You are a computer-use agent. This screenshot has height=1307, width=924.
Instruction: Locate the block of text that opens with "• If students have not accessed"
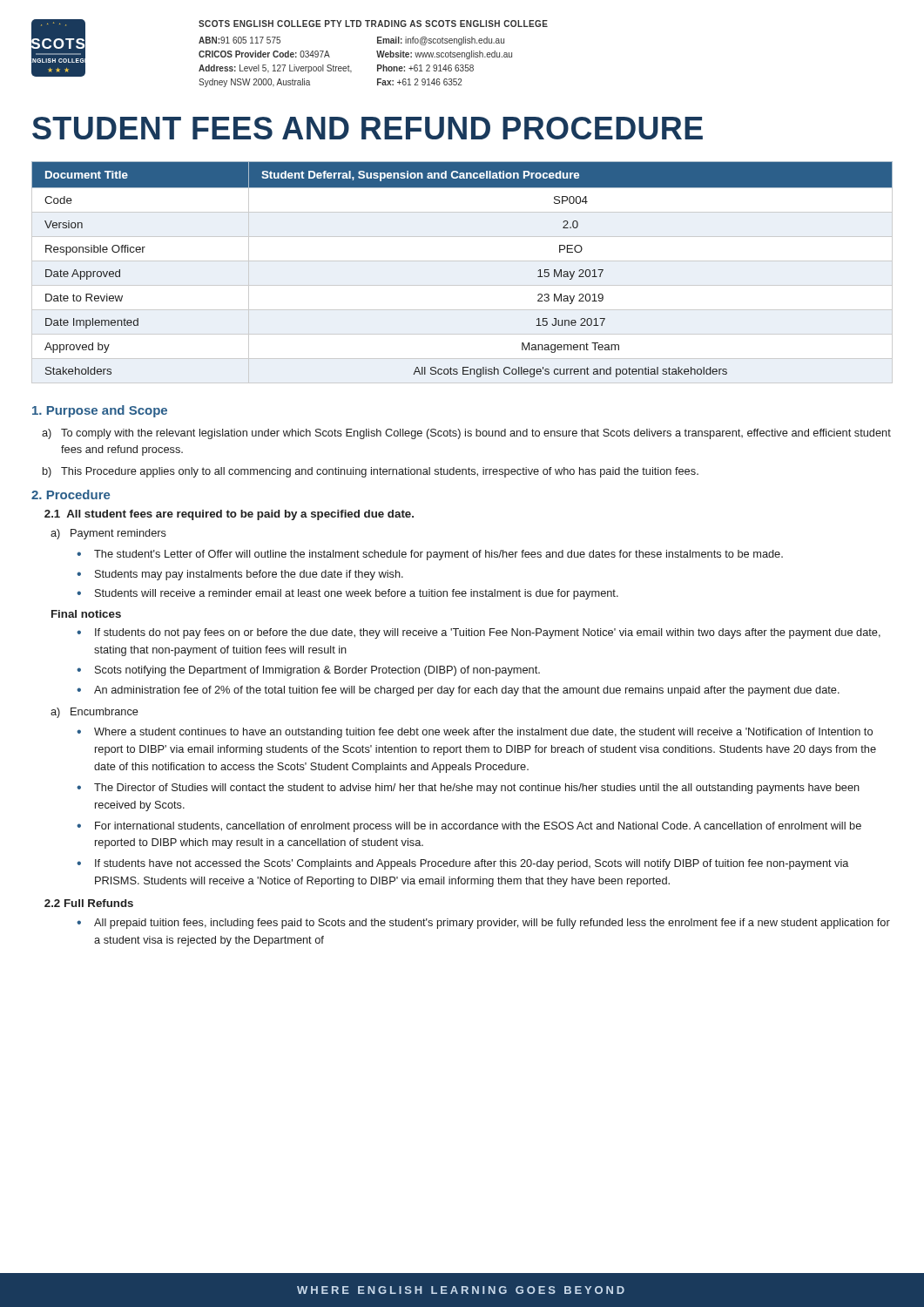point(485,872)
